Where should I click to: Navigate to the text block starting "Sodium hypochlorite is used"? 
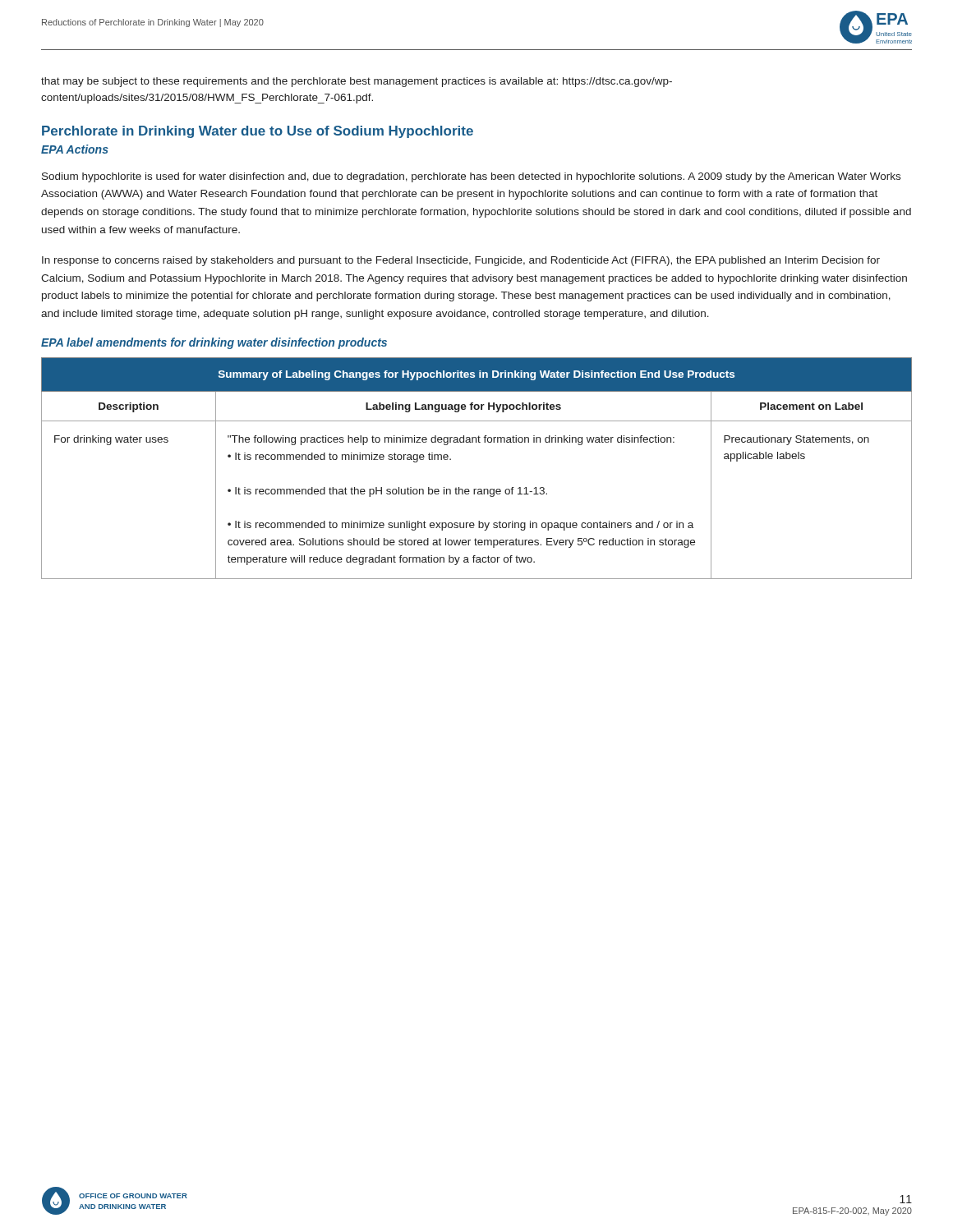476,203
